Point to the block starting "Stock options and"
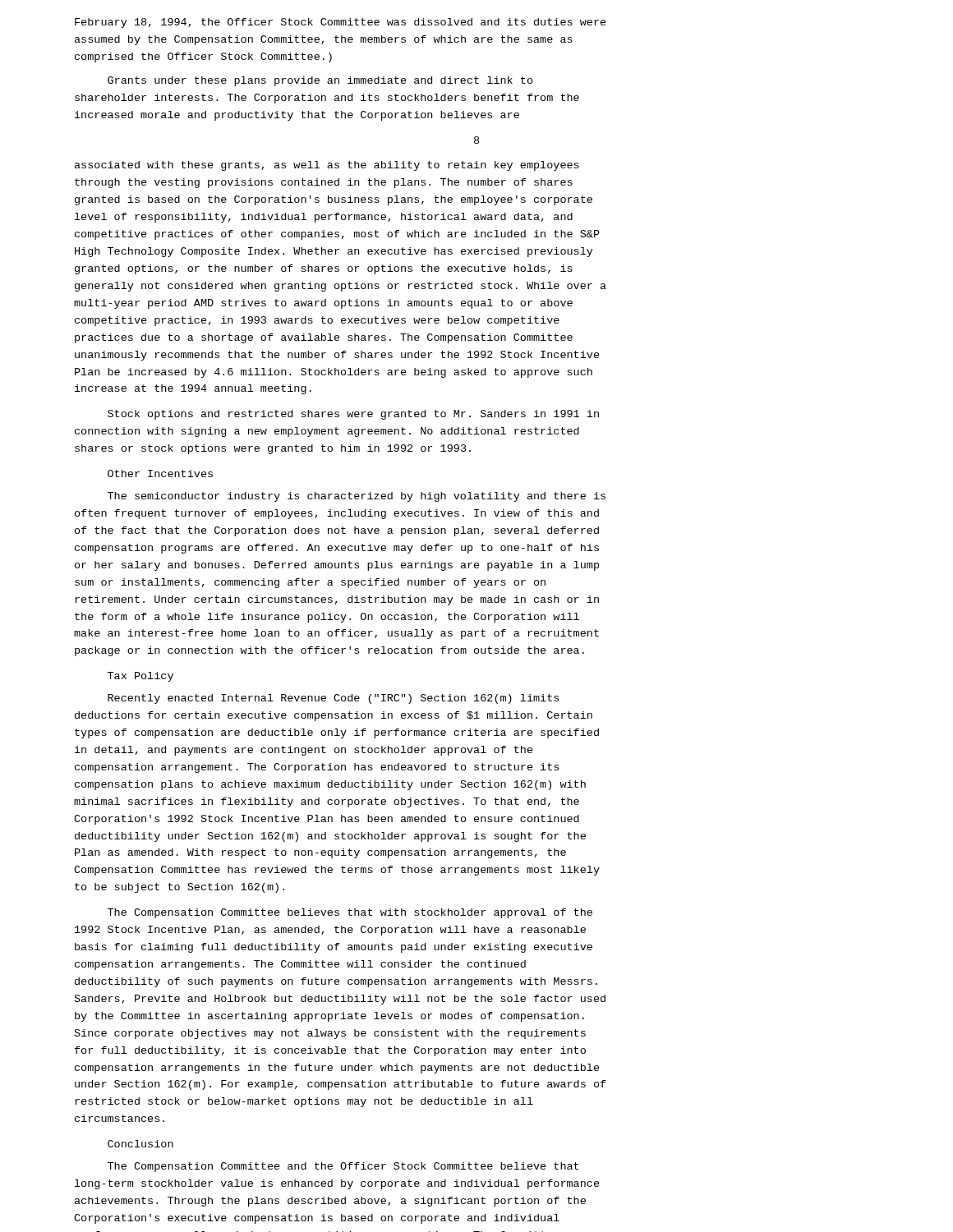 337,432
